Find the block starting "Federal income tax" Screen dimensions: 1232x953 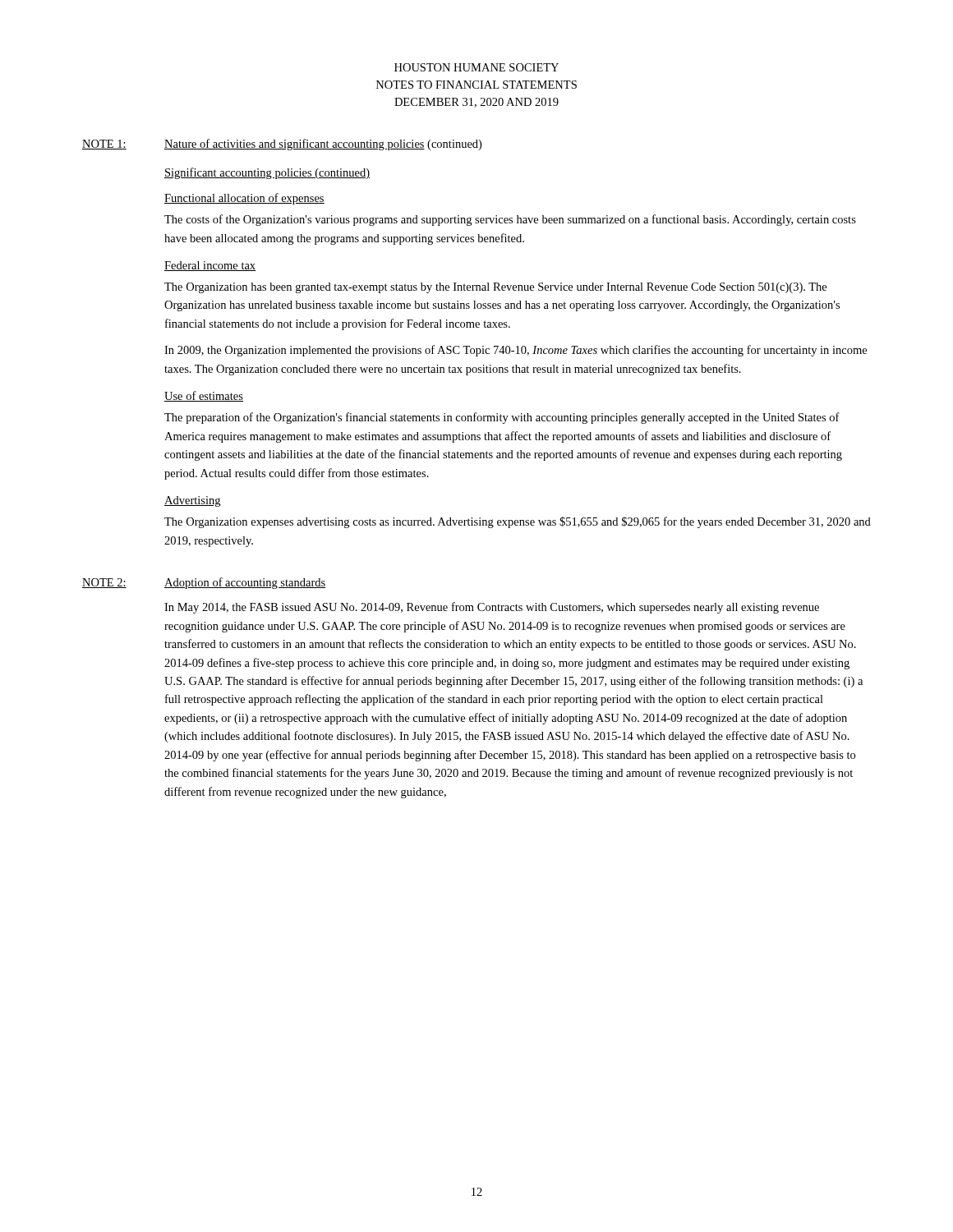click(x=210, y=265)
